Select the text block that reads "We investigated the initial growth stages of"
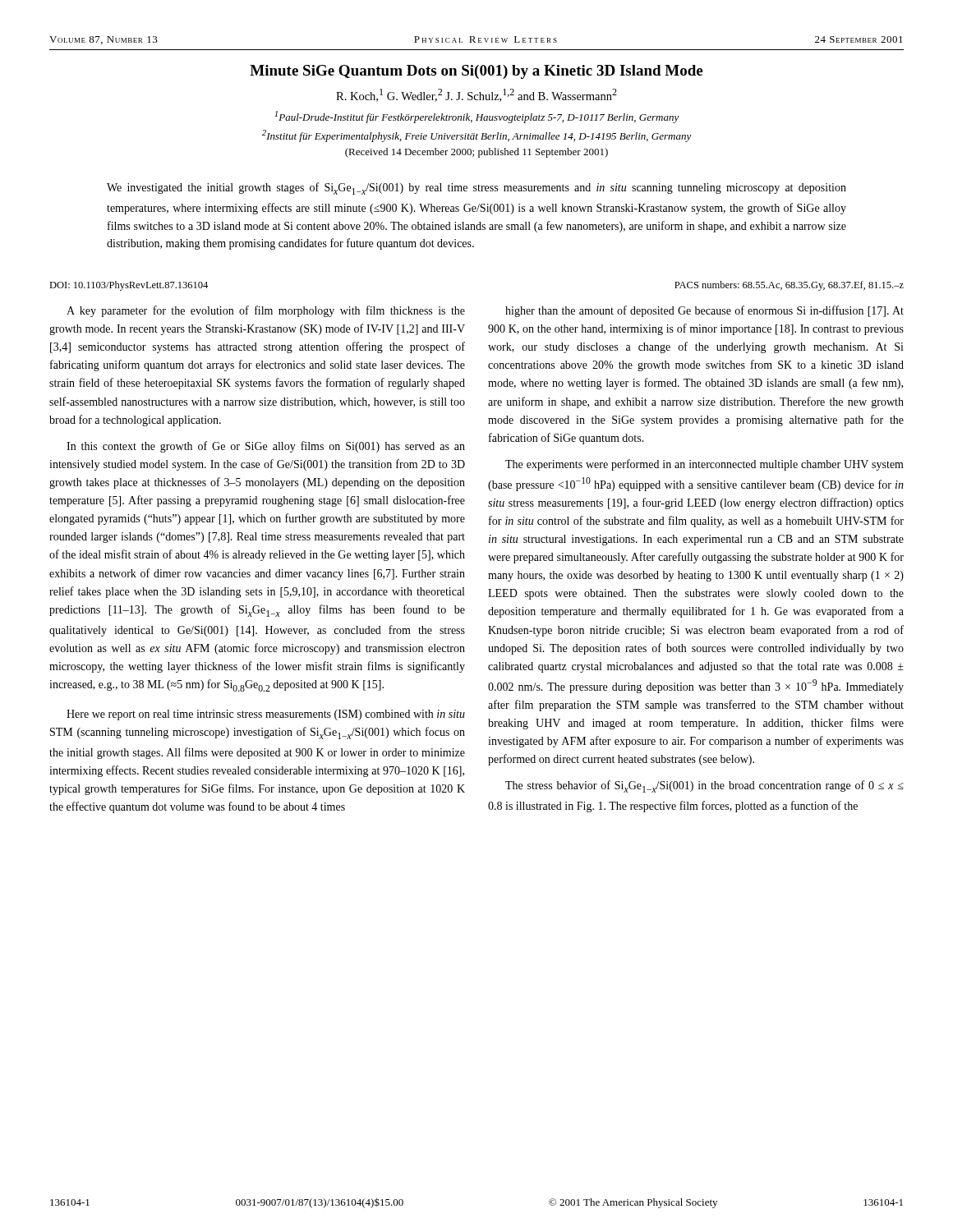 476,216
